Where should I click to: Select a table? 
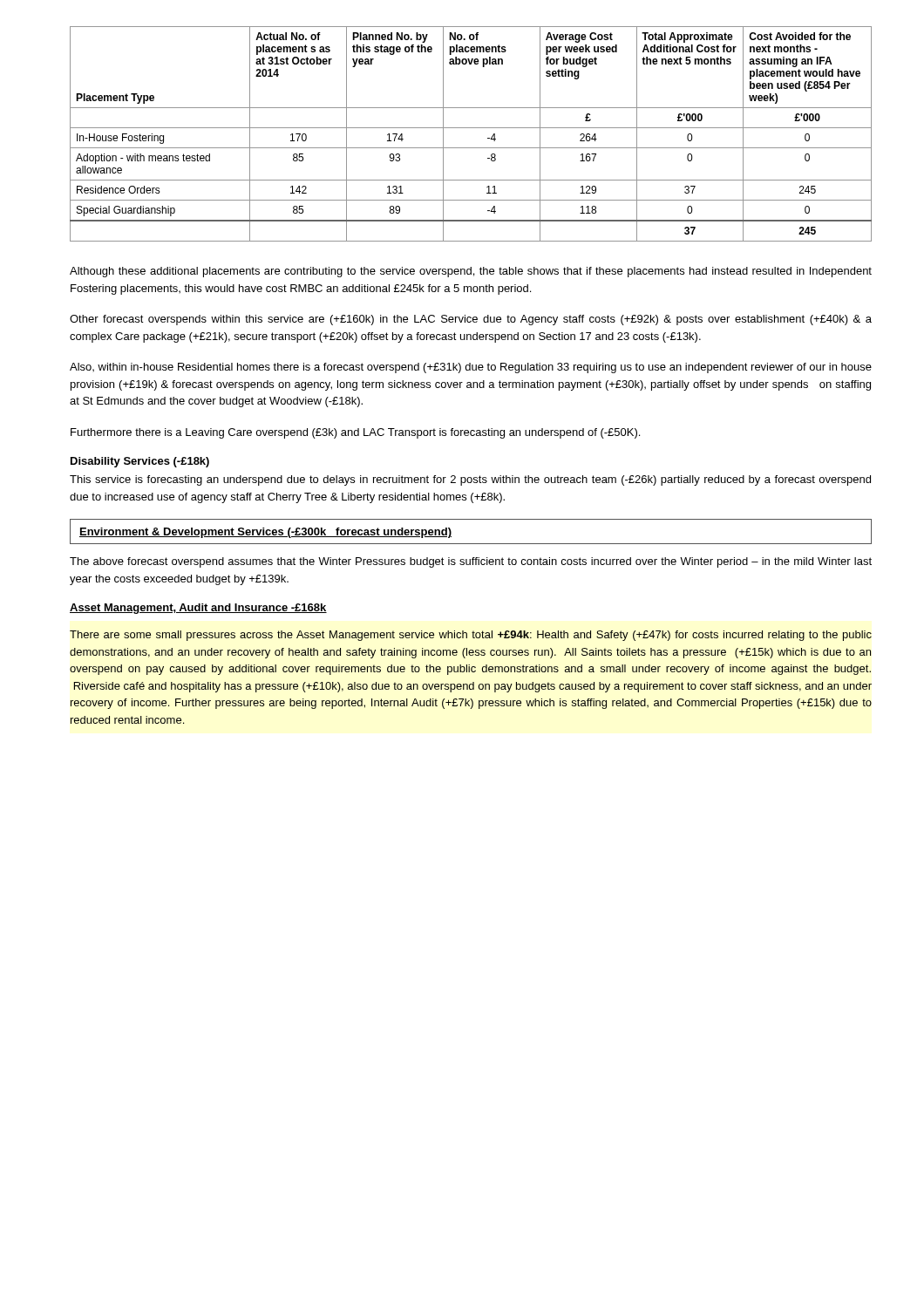pos(471,134)
